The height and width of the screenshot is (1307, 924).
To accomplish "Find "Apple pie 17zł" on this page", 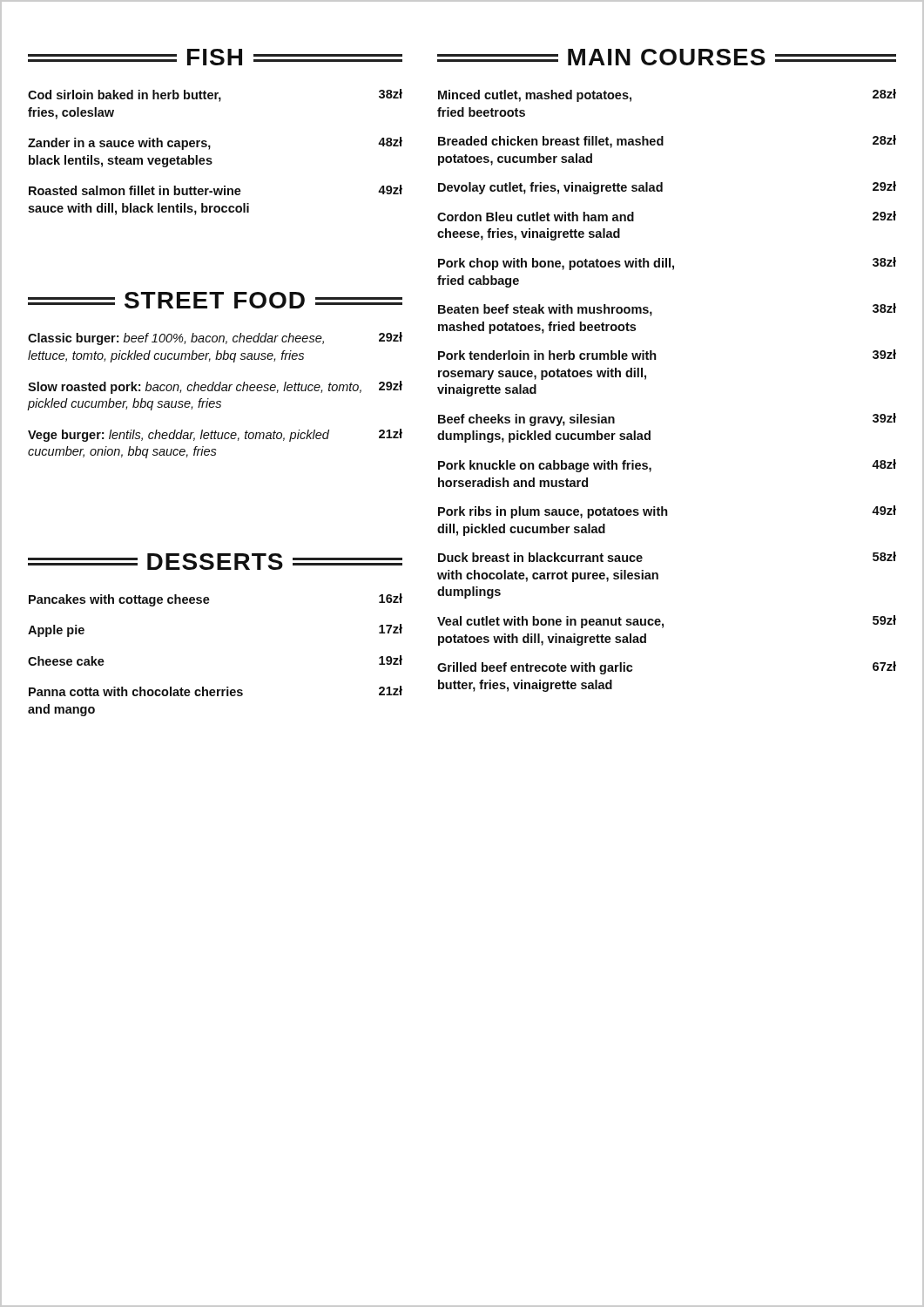I will coord(54,630).
